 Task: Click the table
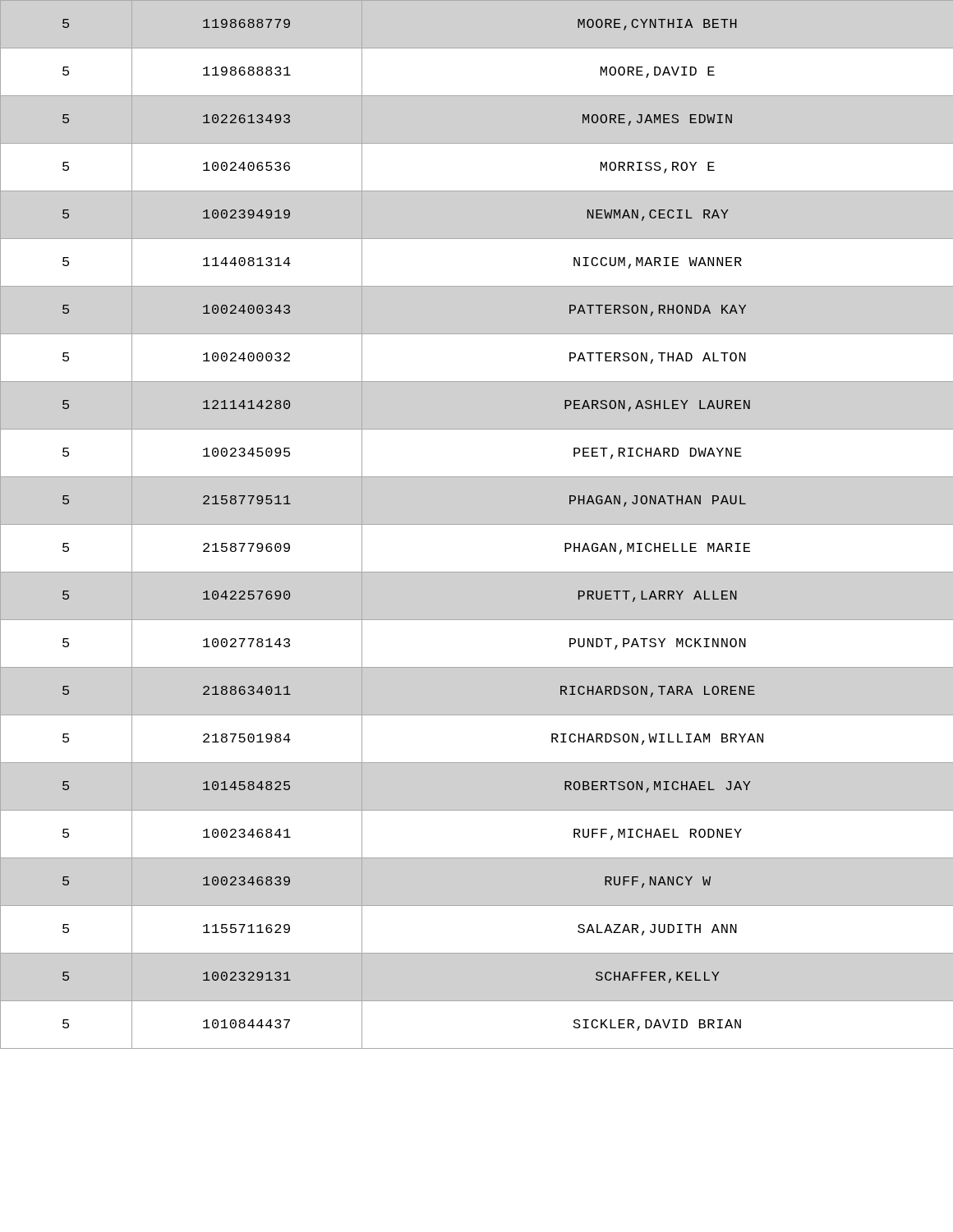pyautogui.click(x=476, y=616)
